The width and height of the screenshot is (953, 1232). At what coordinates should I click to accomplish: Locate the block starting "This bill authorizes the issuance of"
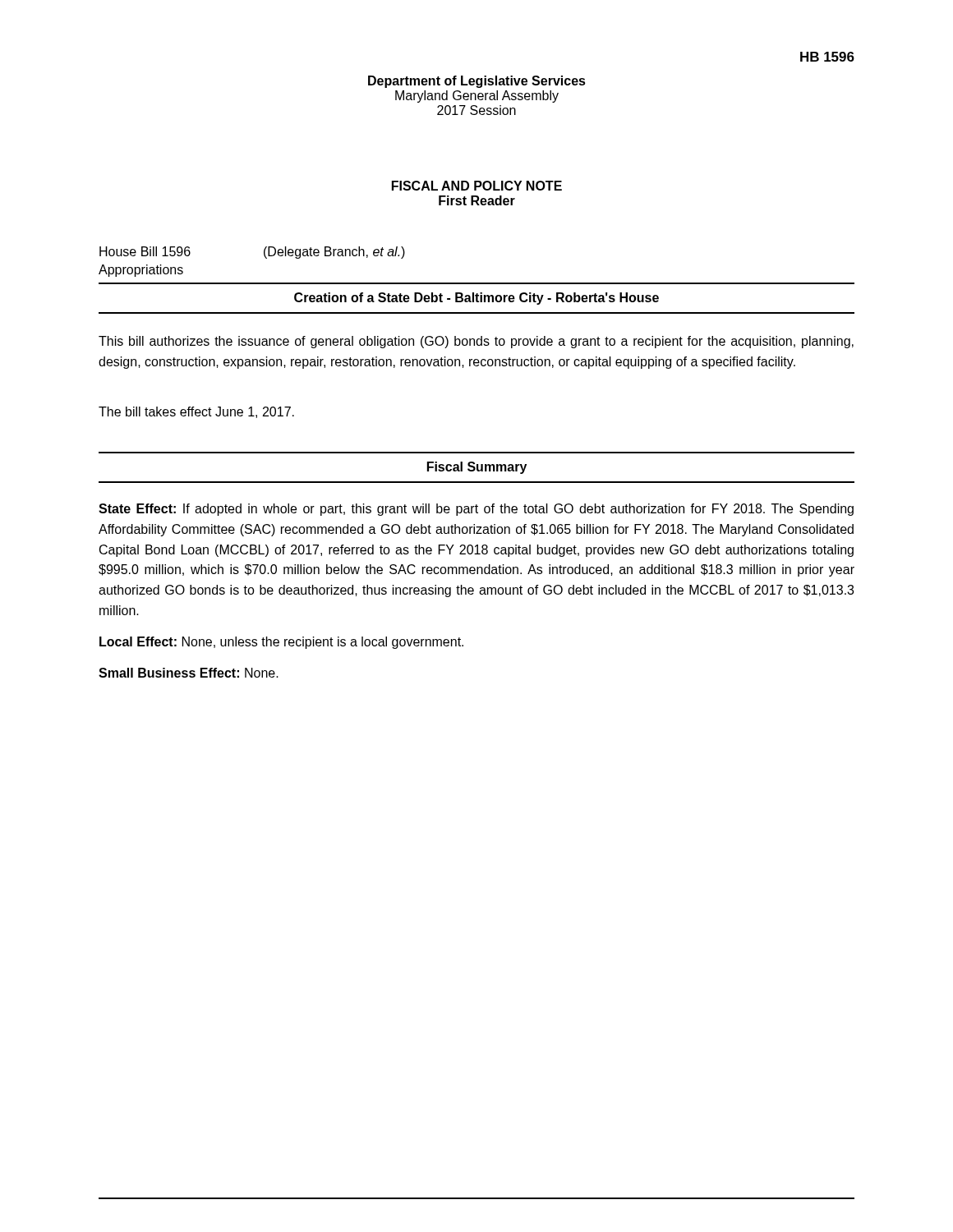tap(476, 351)
